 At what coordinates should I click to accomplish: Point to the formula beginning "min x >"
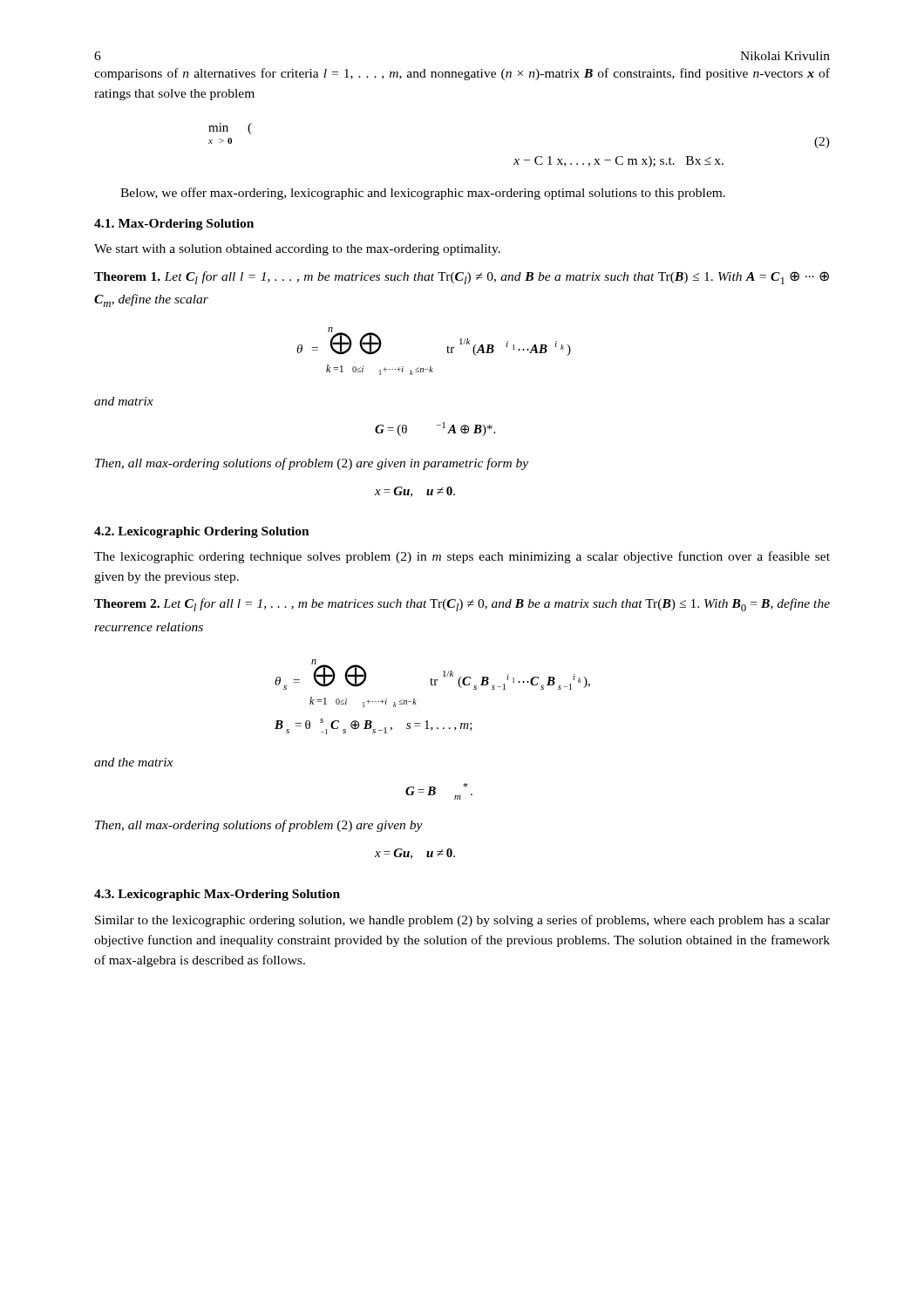click(x=230, y=129)
